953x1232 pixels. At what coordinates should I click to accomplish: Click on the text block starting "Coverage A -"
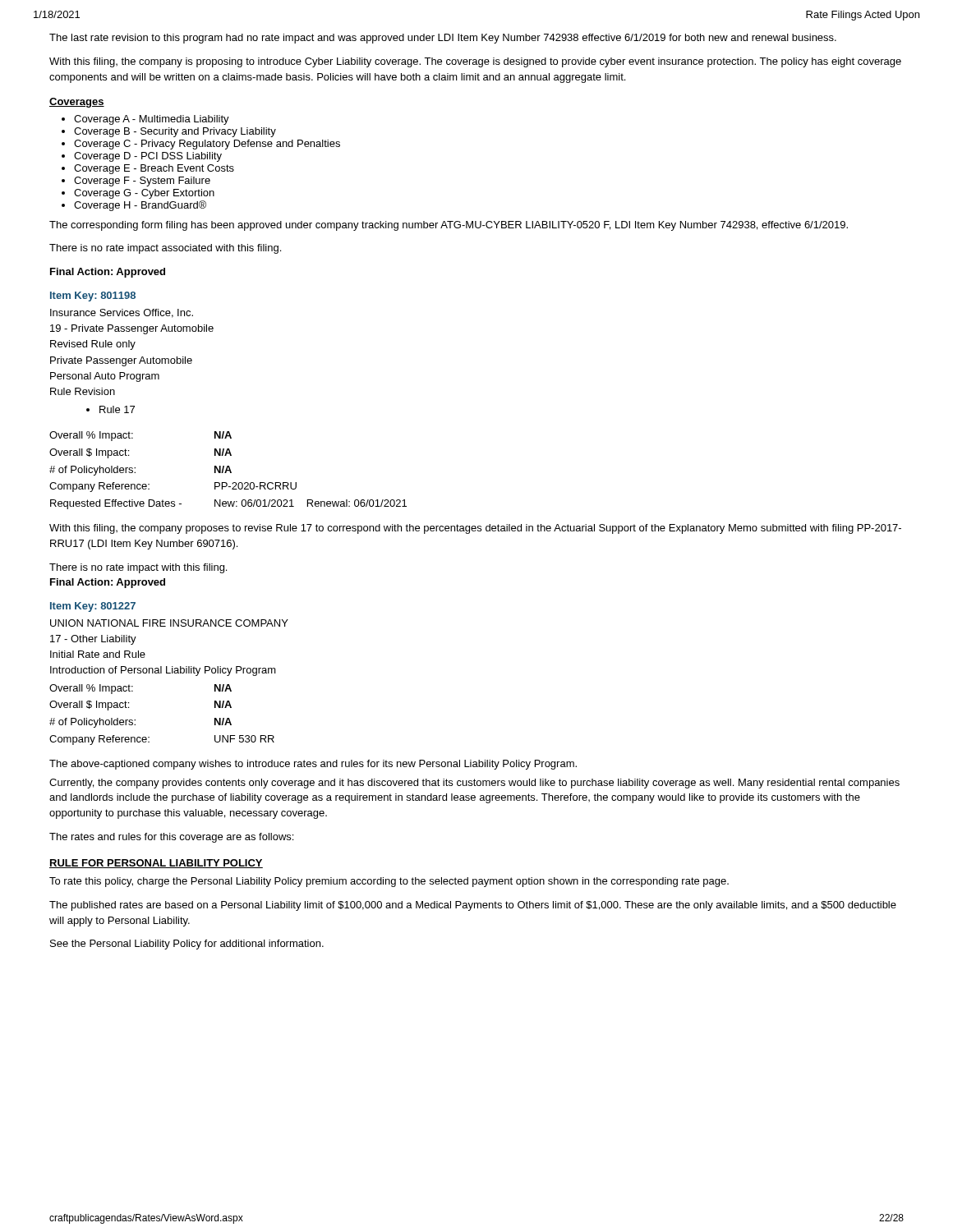point(151,118)
